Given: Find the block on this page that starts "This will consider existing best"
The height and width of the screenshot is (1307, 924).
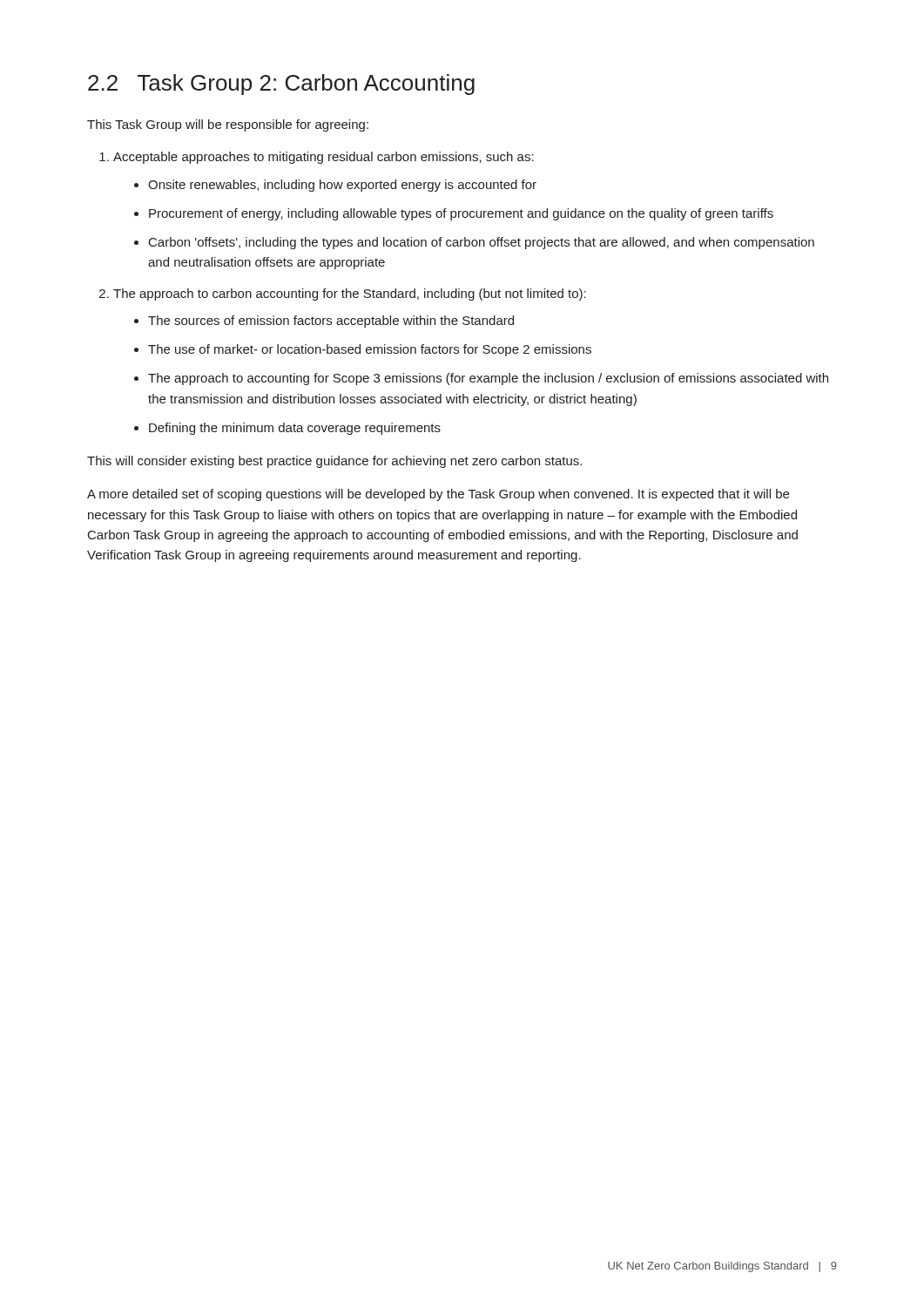Looking at the screenshot, I should (462, 461).
